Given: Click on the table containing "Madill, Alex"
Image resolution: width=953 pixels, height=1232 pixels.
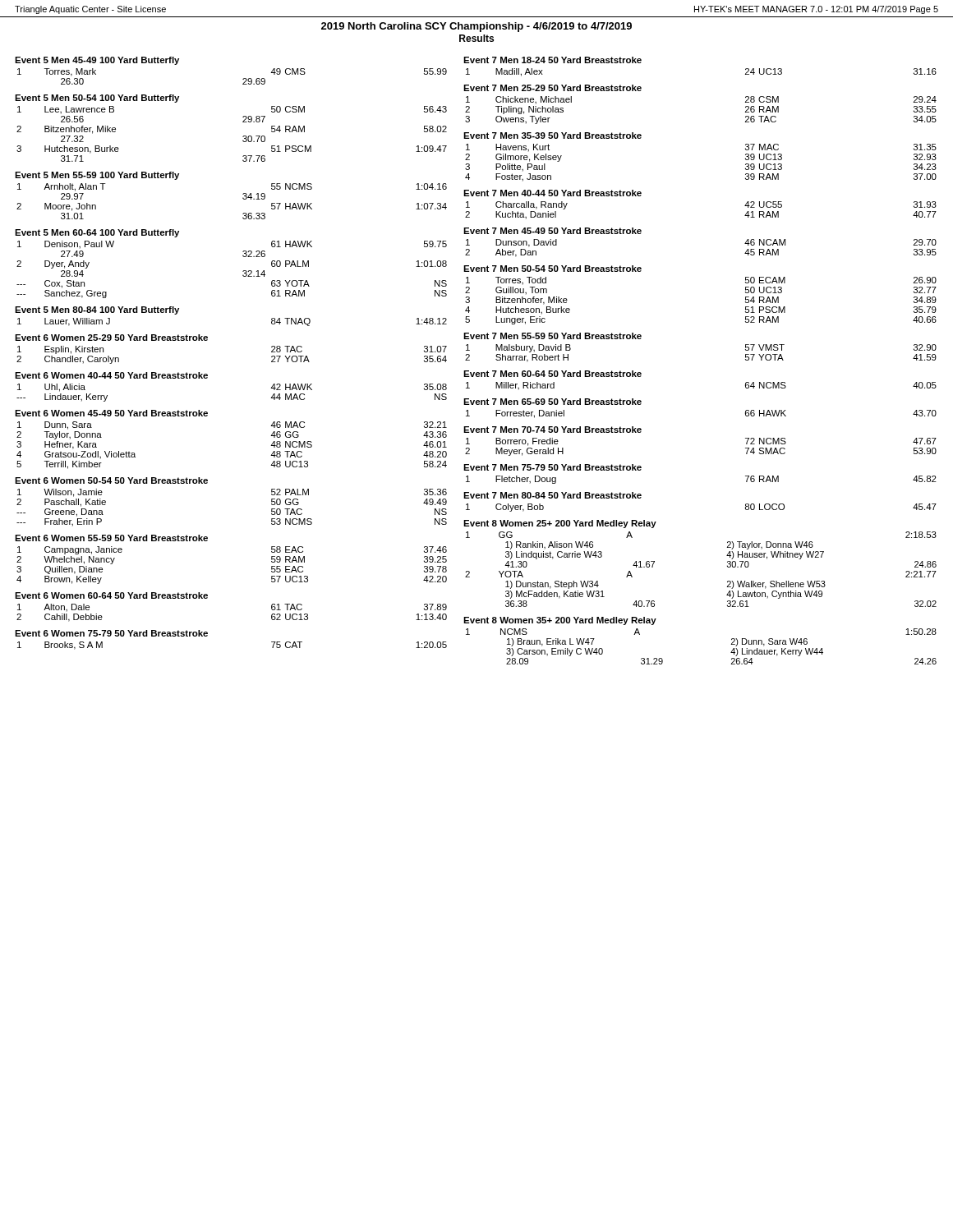Looking at the screenshot, I should [701, 71].
